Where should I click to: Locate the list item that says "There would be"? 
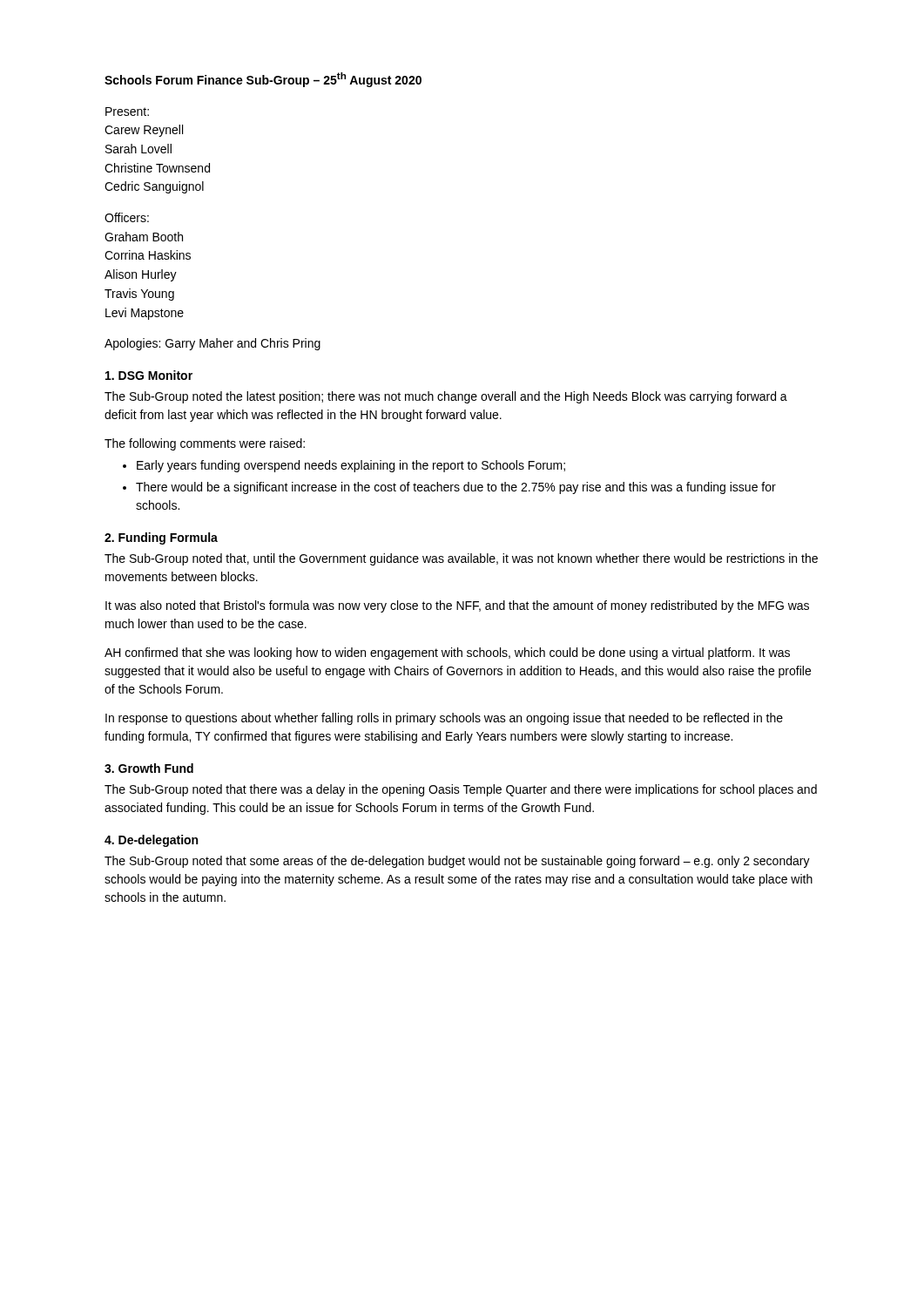(456, 496)
